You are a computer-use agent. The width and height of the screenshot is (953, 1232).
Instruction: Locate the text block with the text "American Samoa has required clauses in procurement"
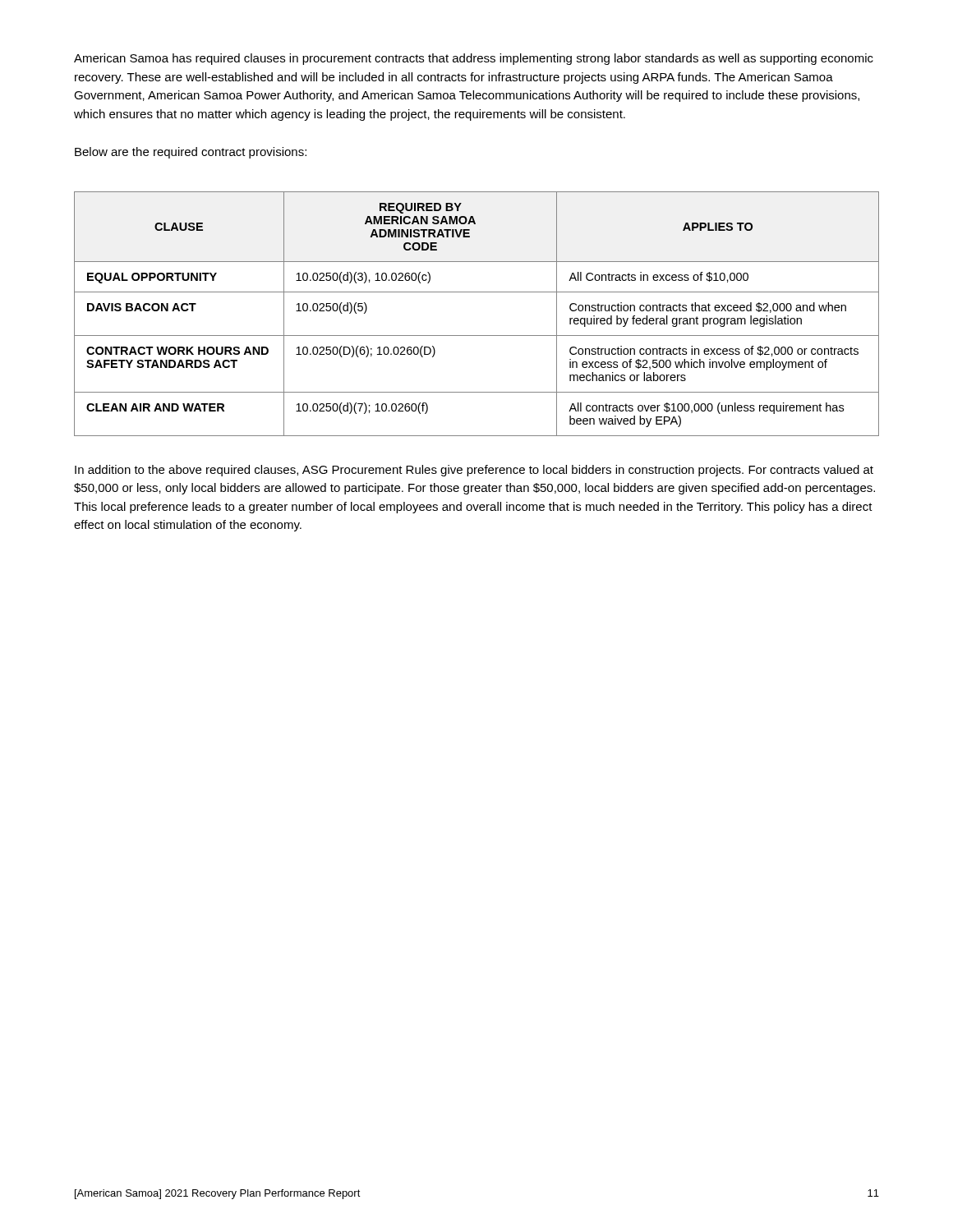(x=474, y=86)
